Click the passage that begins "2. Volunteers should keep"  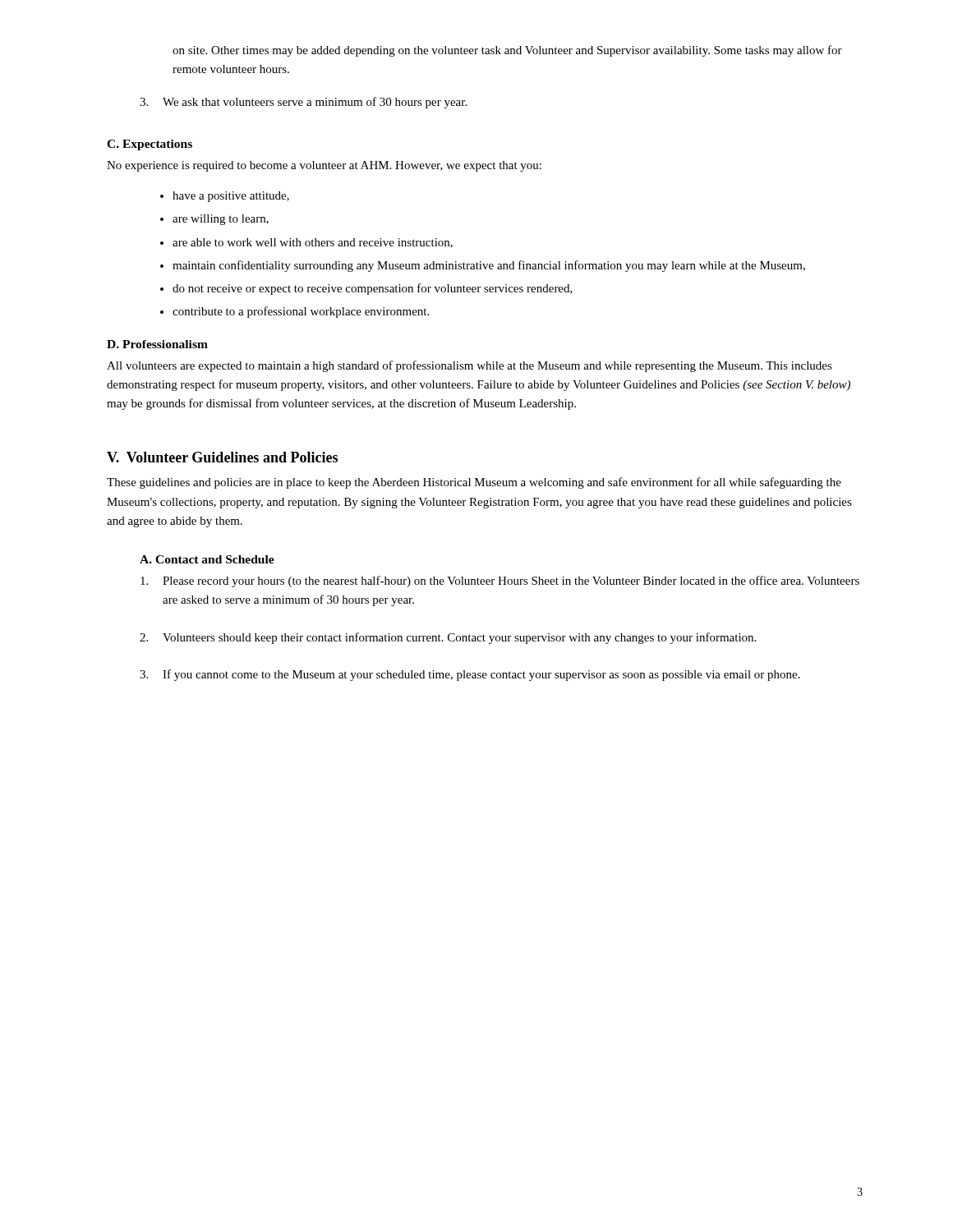501,637
